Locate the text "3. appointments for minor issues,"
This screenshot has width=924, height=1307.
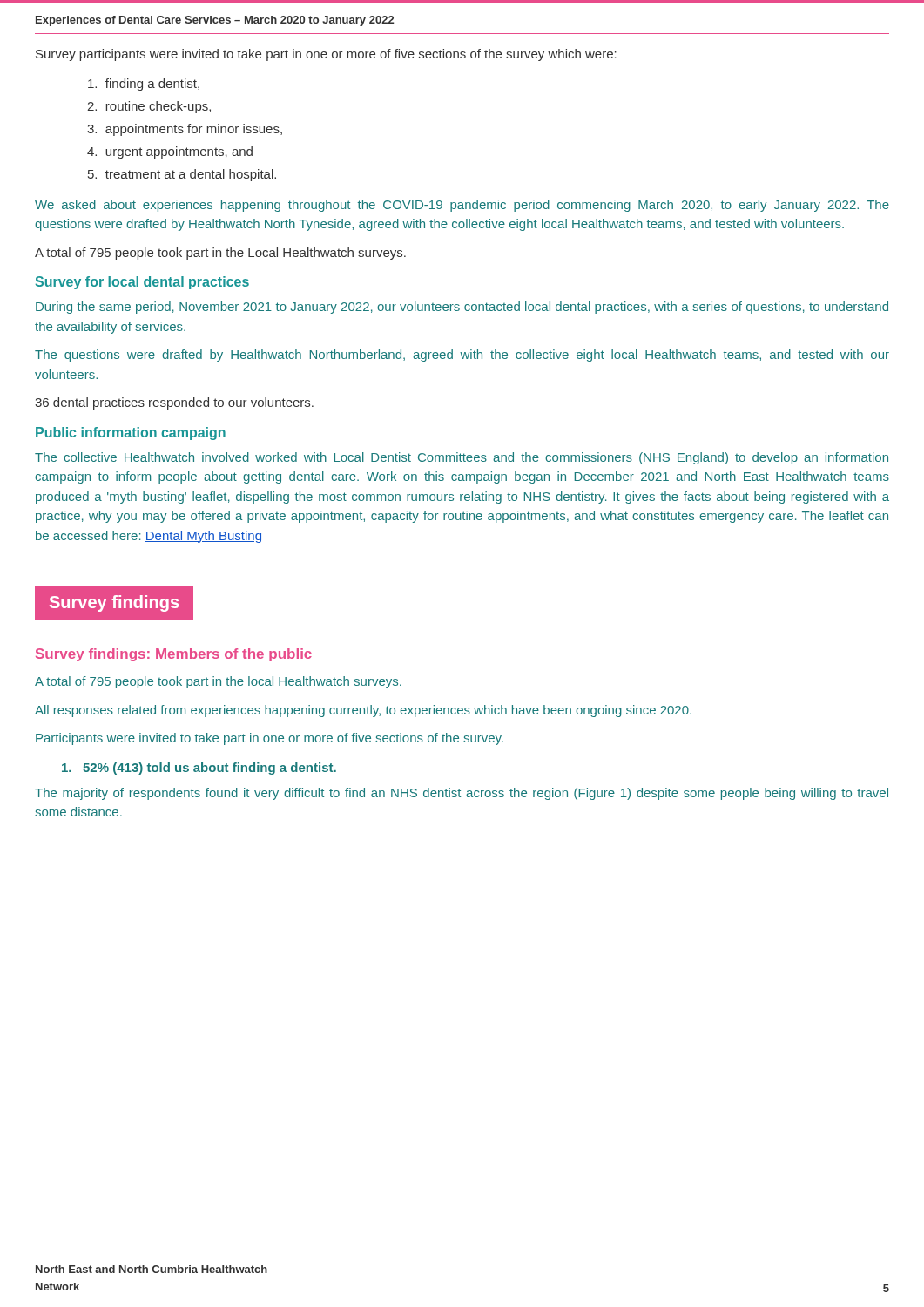185,128
